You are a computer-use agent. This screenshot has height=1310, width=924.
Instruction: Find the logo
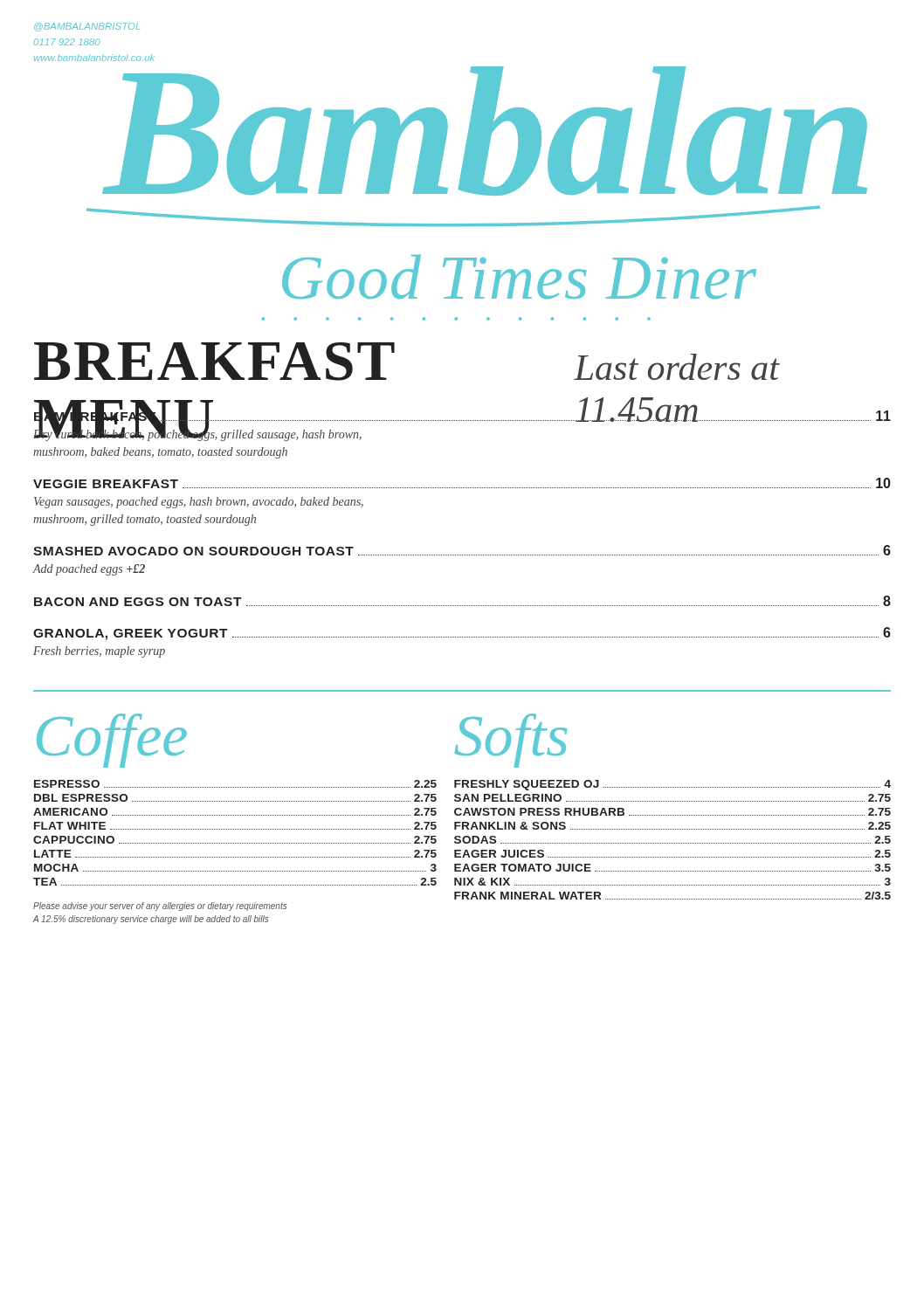(462, 176)
